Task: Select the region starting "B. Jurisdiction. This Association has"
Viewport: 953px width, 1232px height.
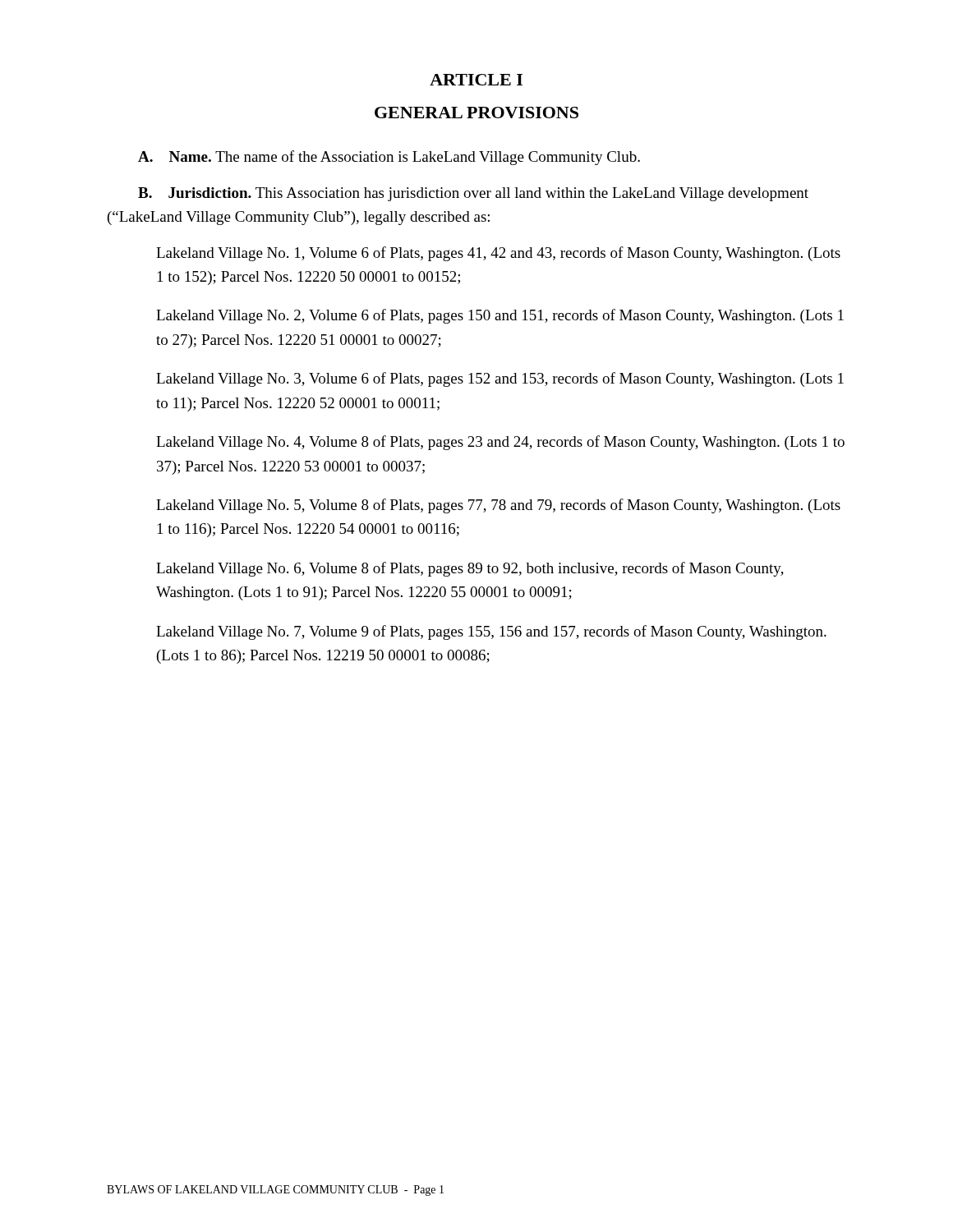Action: click(x=458, y=204)
